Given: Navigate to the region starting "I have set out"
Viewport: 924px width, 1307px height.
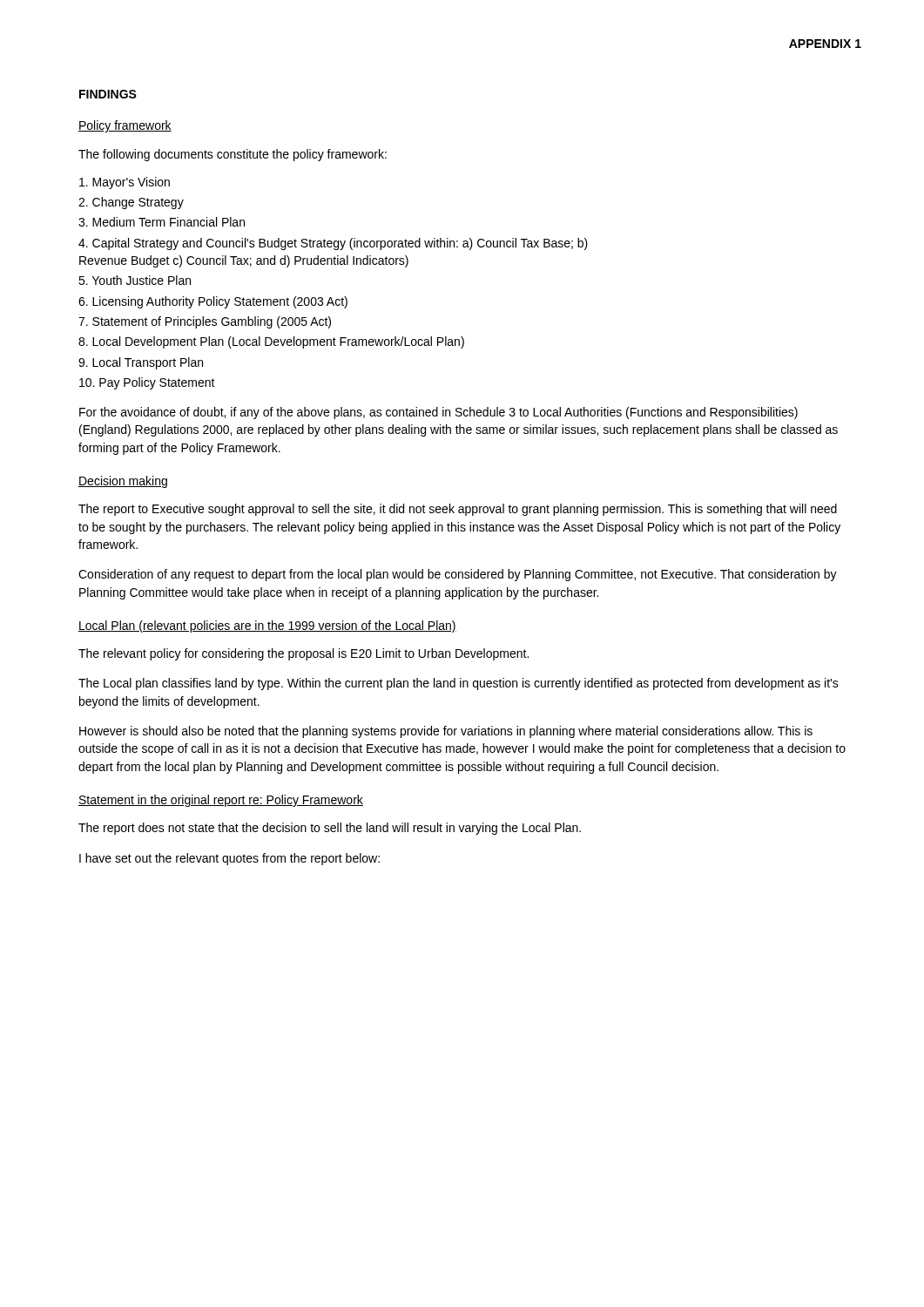Looking at the screenshot, I should tap(230, 858).
